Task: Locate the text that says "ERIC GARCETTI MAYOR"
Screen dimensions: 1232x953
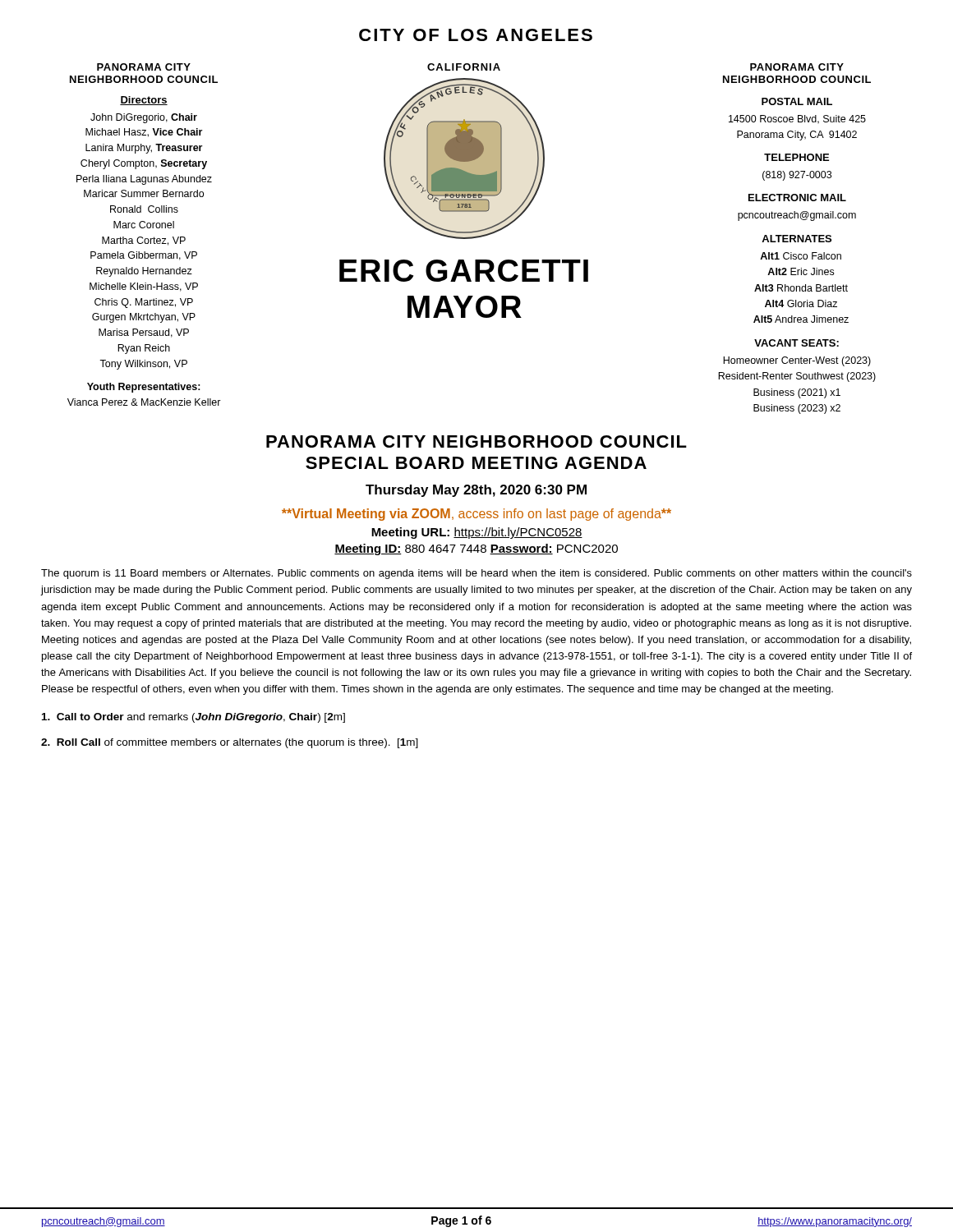Action: (x=464, y=289)
